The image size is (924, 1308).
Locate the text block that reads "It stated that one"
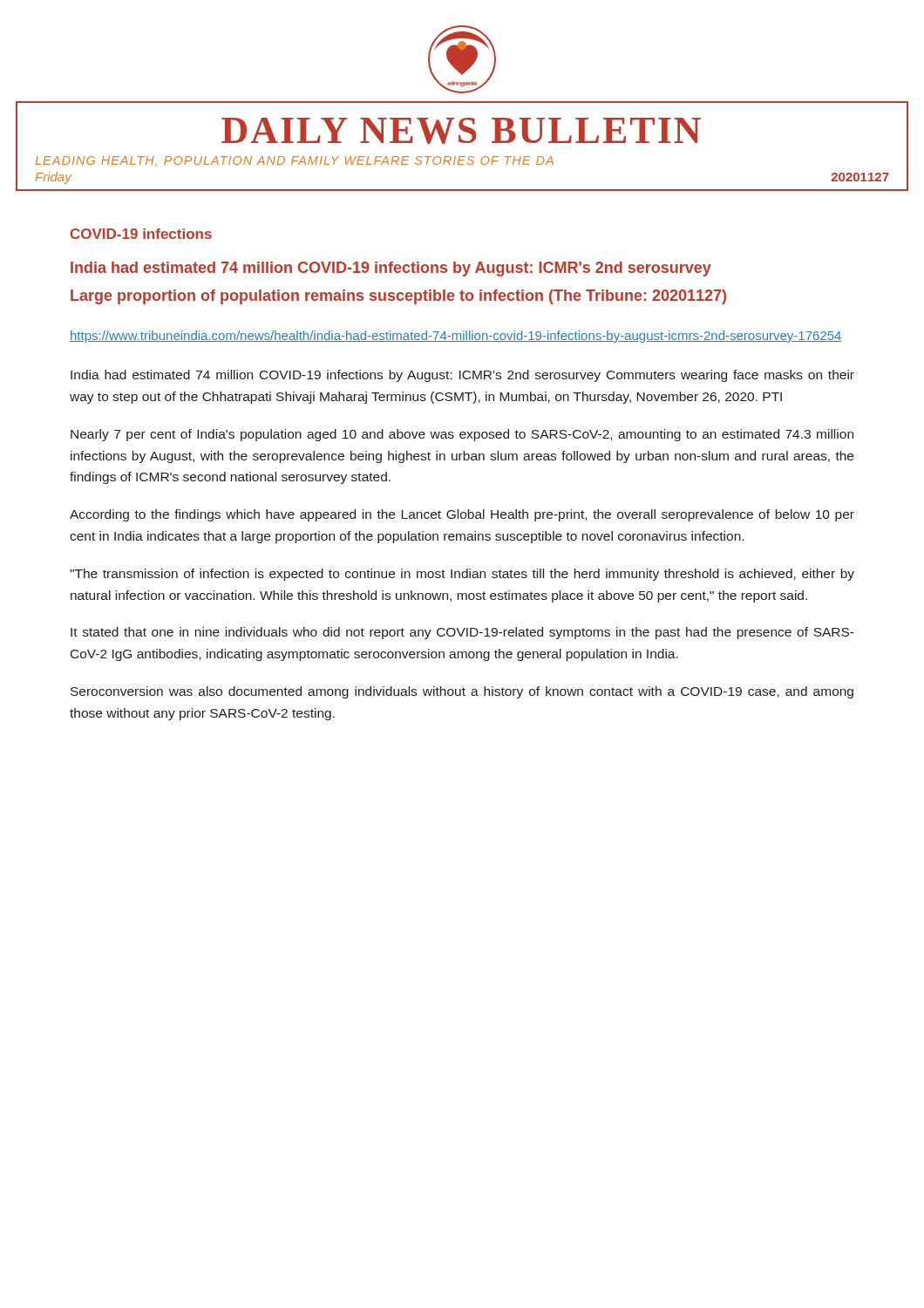(462, 643)
